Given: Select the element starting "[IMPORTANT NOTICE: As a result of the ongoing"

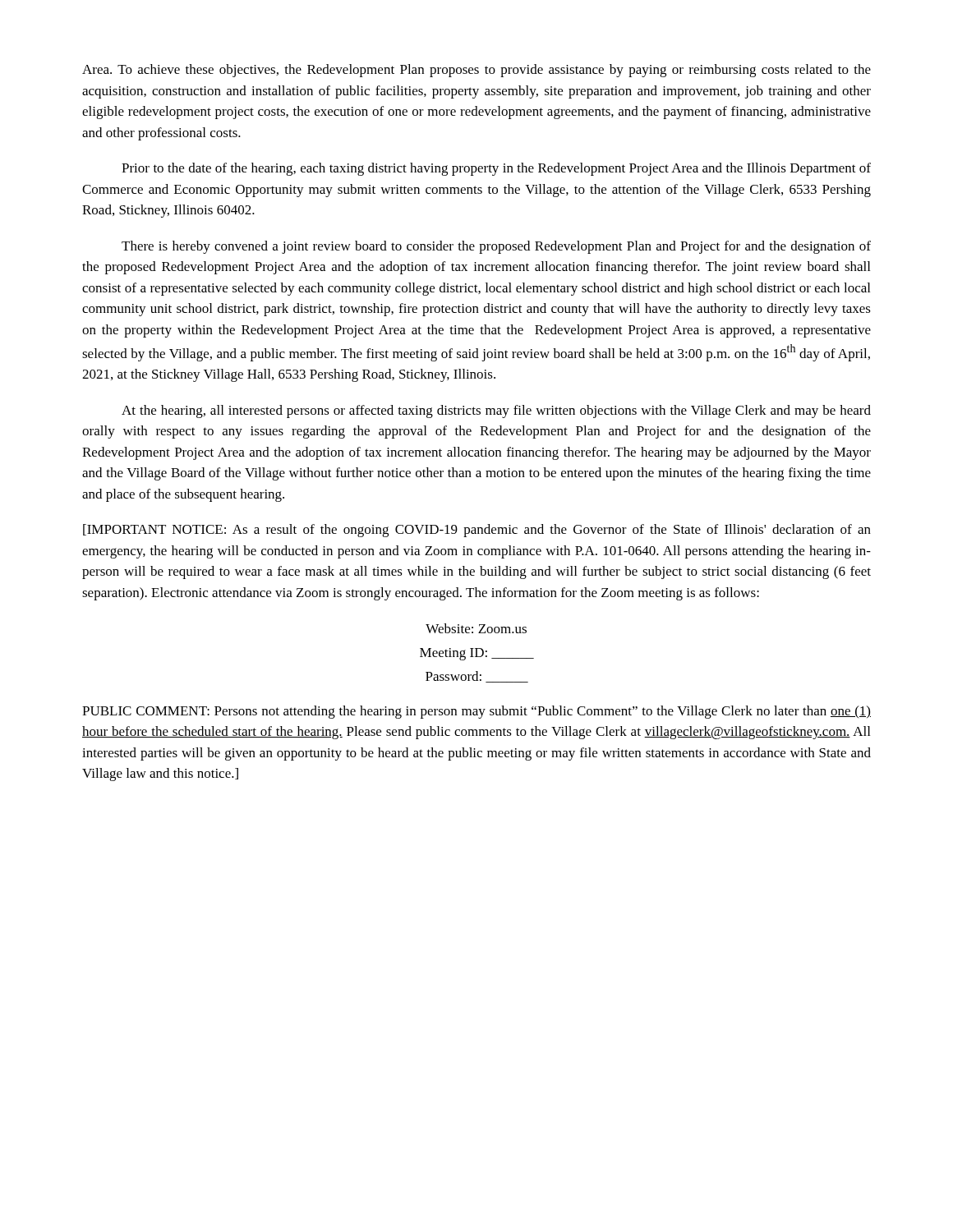Looking at the screenshot, I should pos(476,561).
